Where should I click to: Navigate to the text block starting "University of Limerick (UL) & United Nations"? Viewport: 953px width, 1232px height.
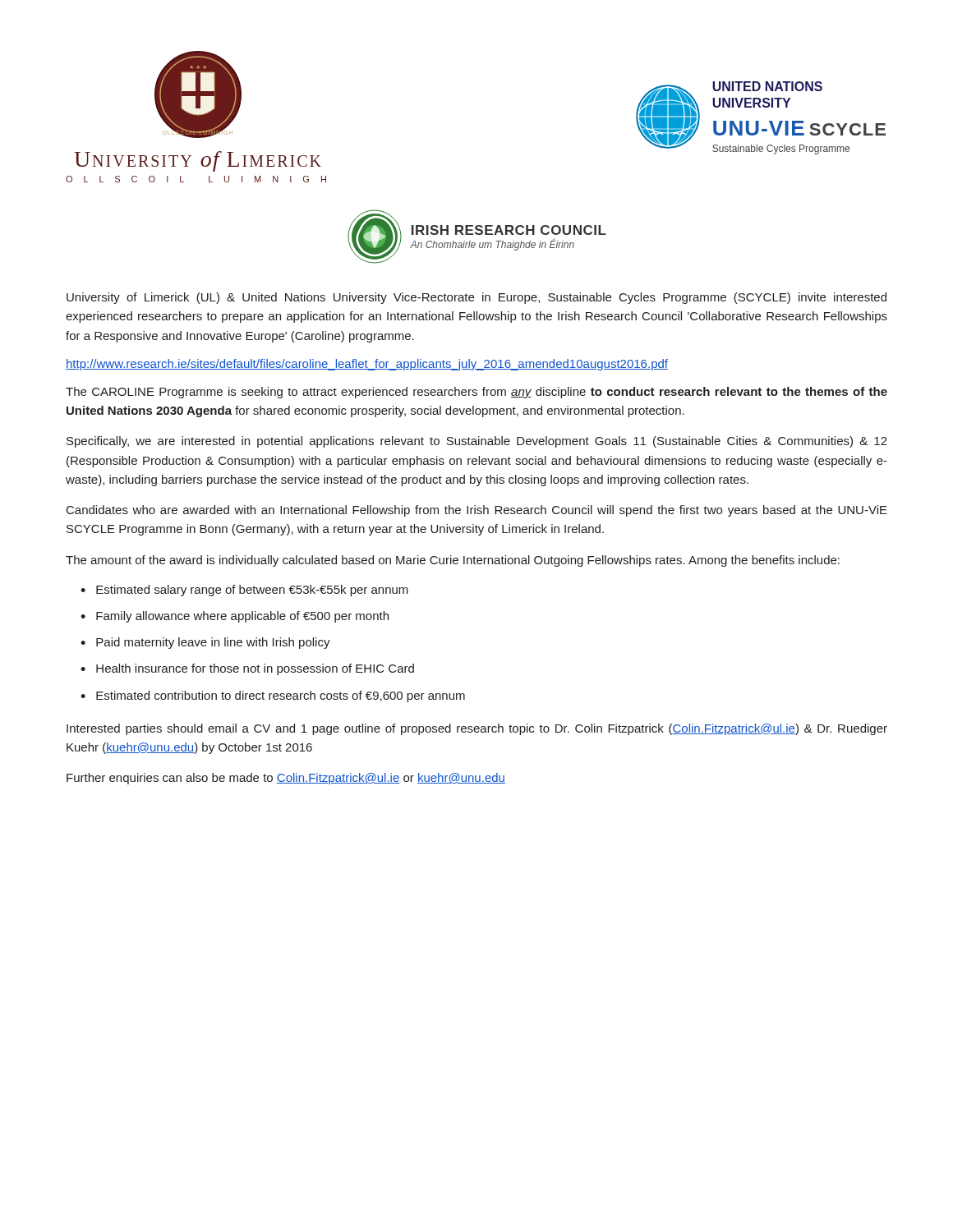tap(476, 316)
